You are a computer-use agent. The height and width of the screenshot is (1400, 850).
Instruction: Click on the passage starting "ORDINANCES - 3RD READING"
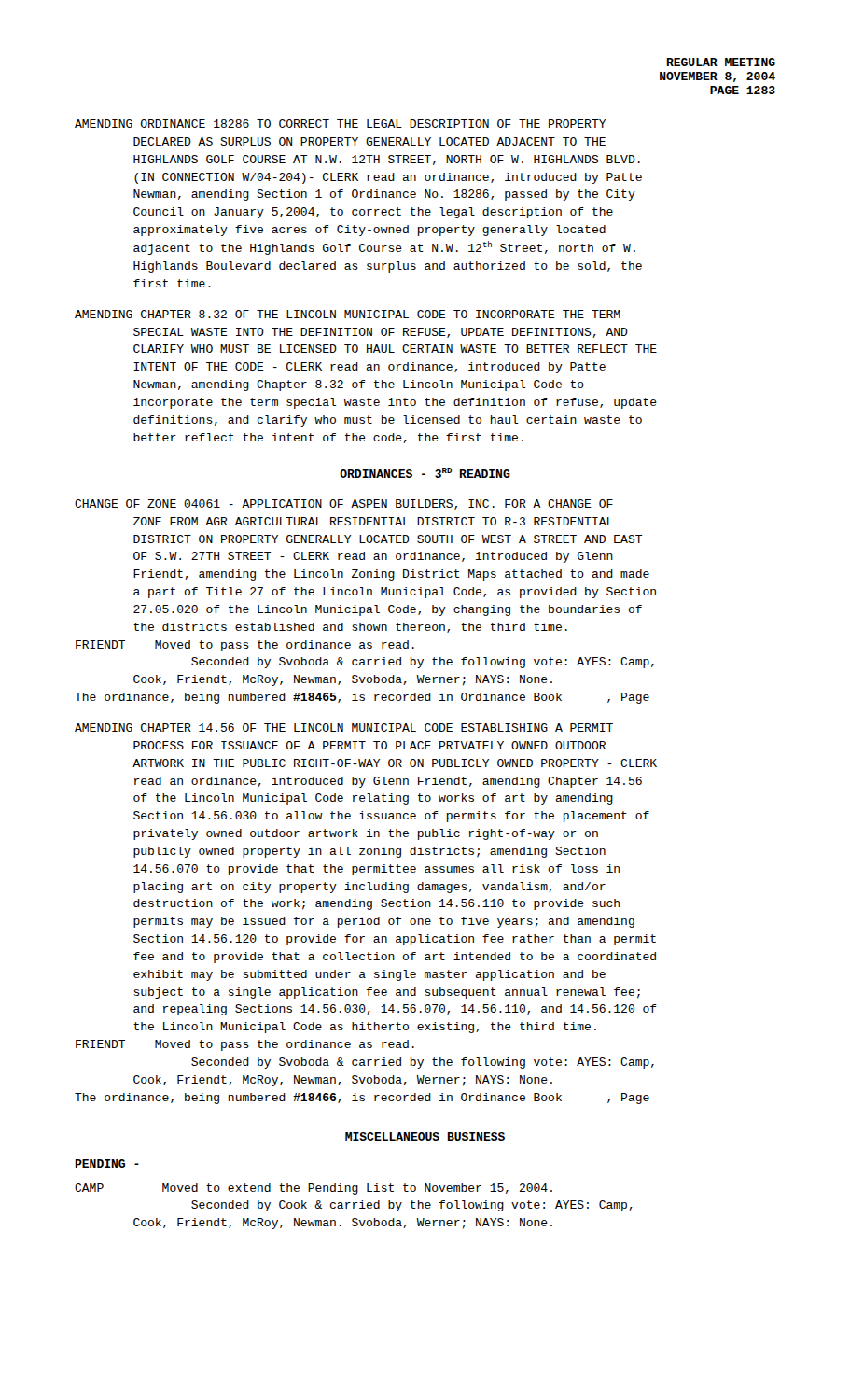click(425, 474)
